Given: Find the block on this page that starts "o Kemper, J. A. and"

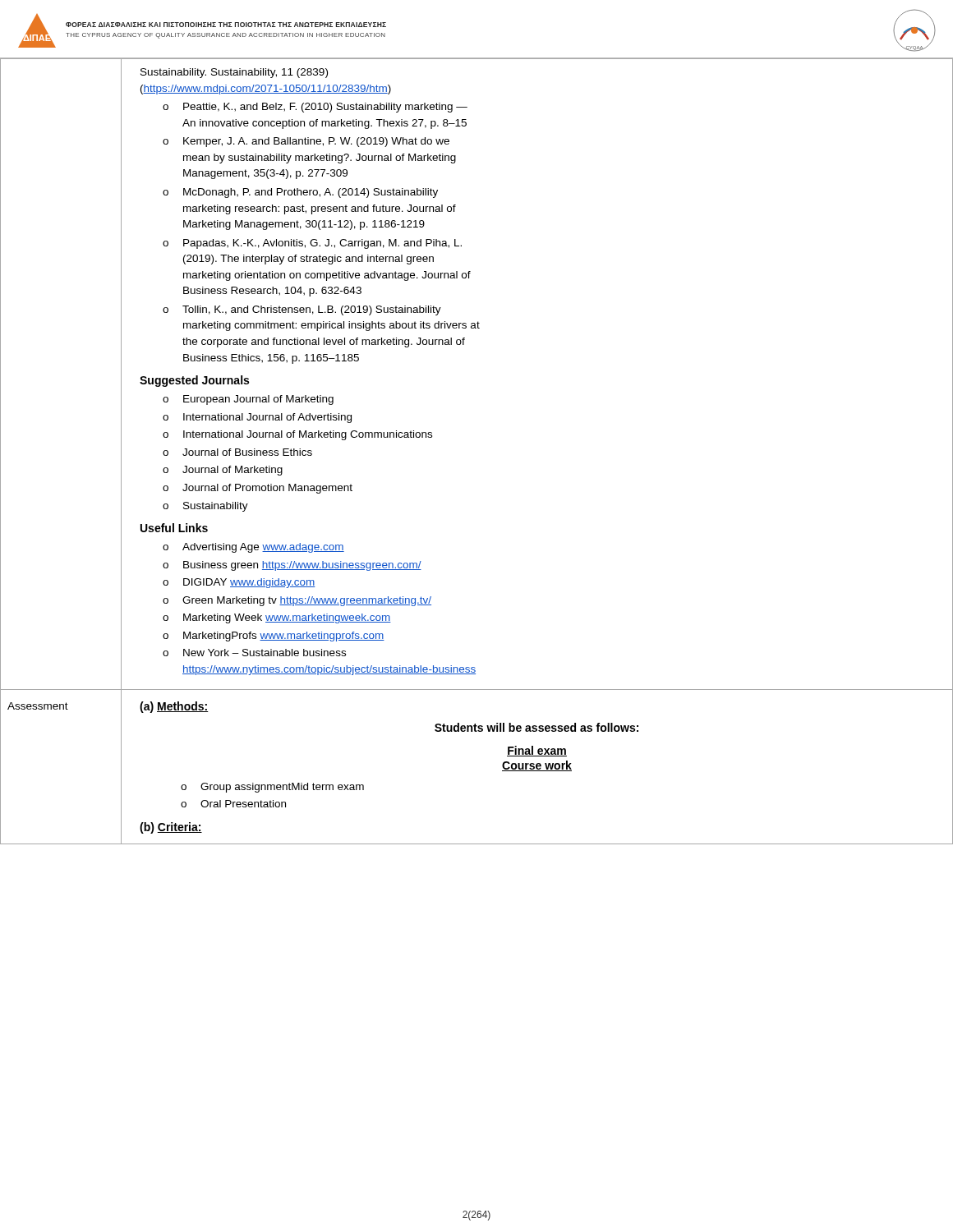Looking at the screenshot, I should coord(309,157).
